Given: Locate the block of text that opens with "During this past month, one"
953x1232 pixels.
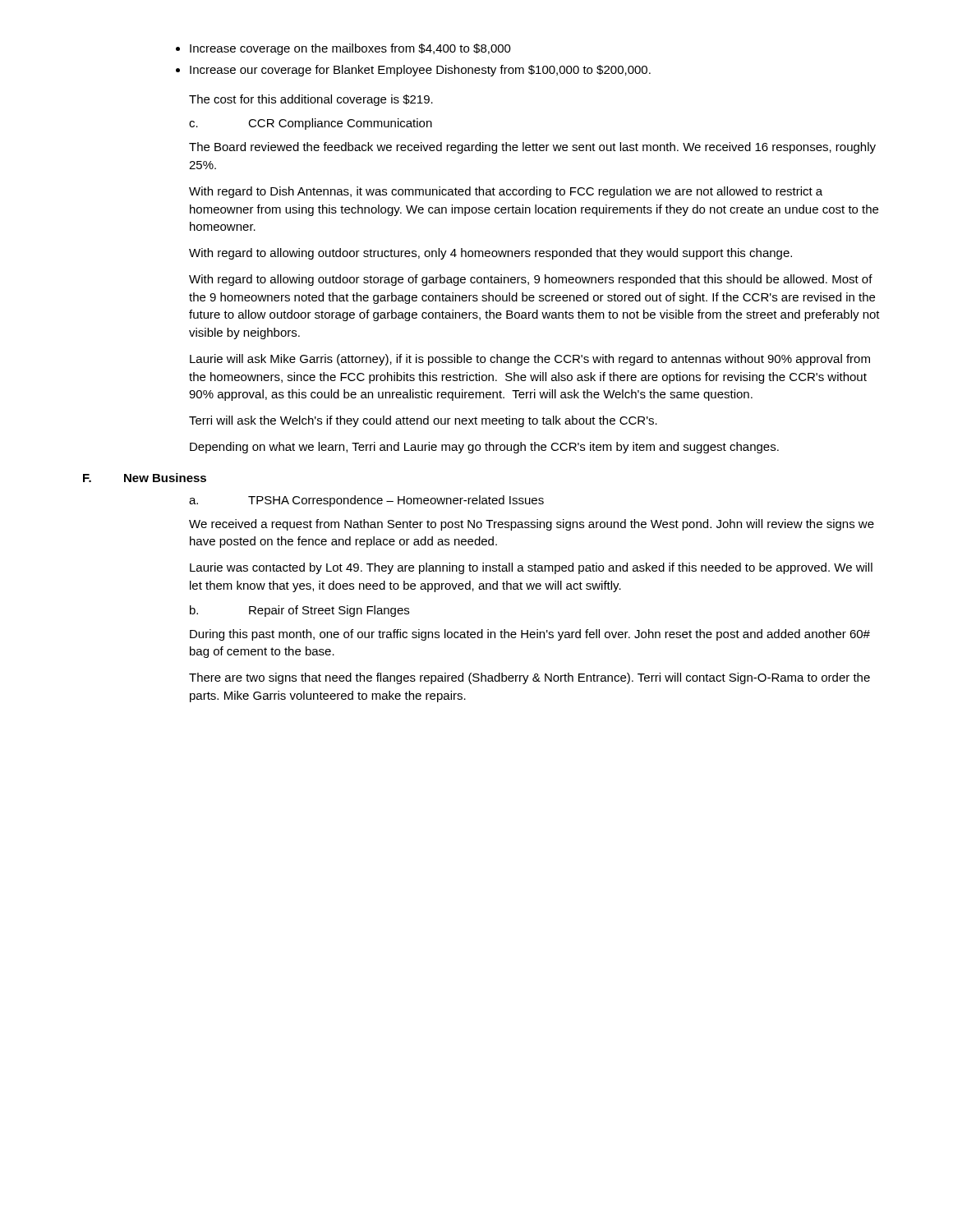Looking at the screenshot, I should (x=529, y=642).
